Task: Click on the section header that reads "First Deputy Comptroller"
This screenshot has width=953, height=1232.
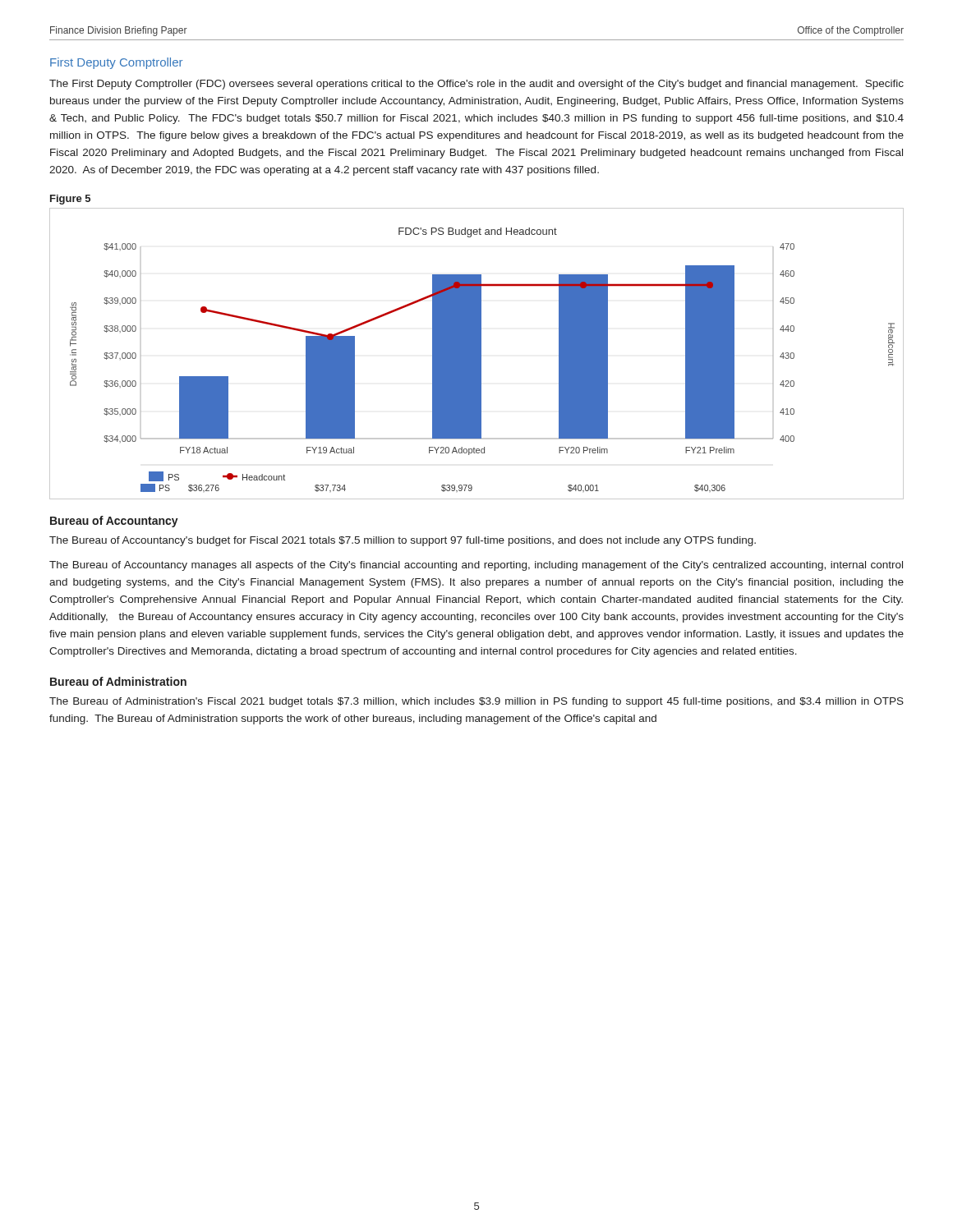Action: click(116, 62)
